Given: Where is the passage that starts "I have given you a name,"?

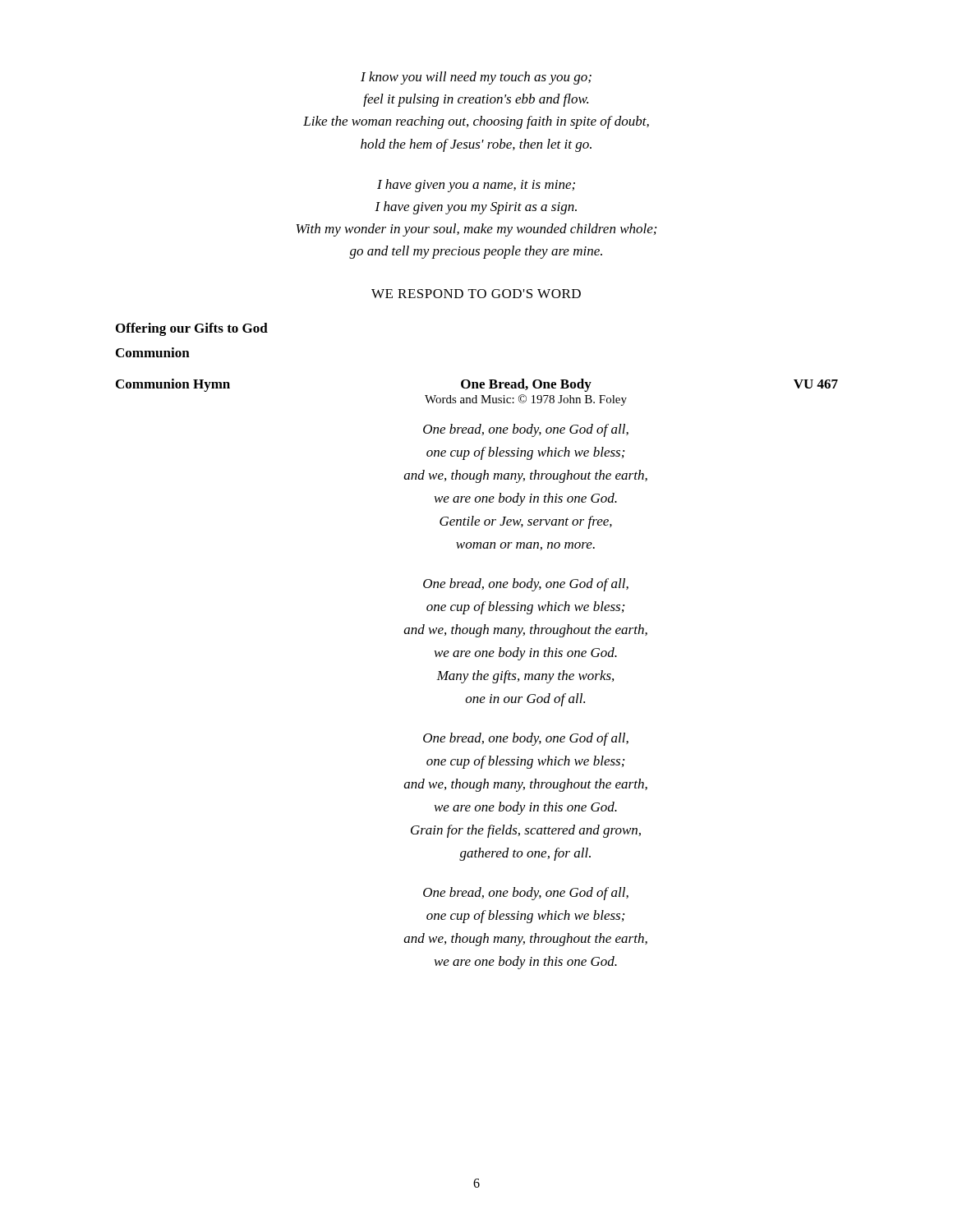Looking at the screenshot, I should tap(476, 218).
